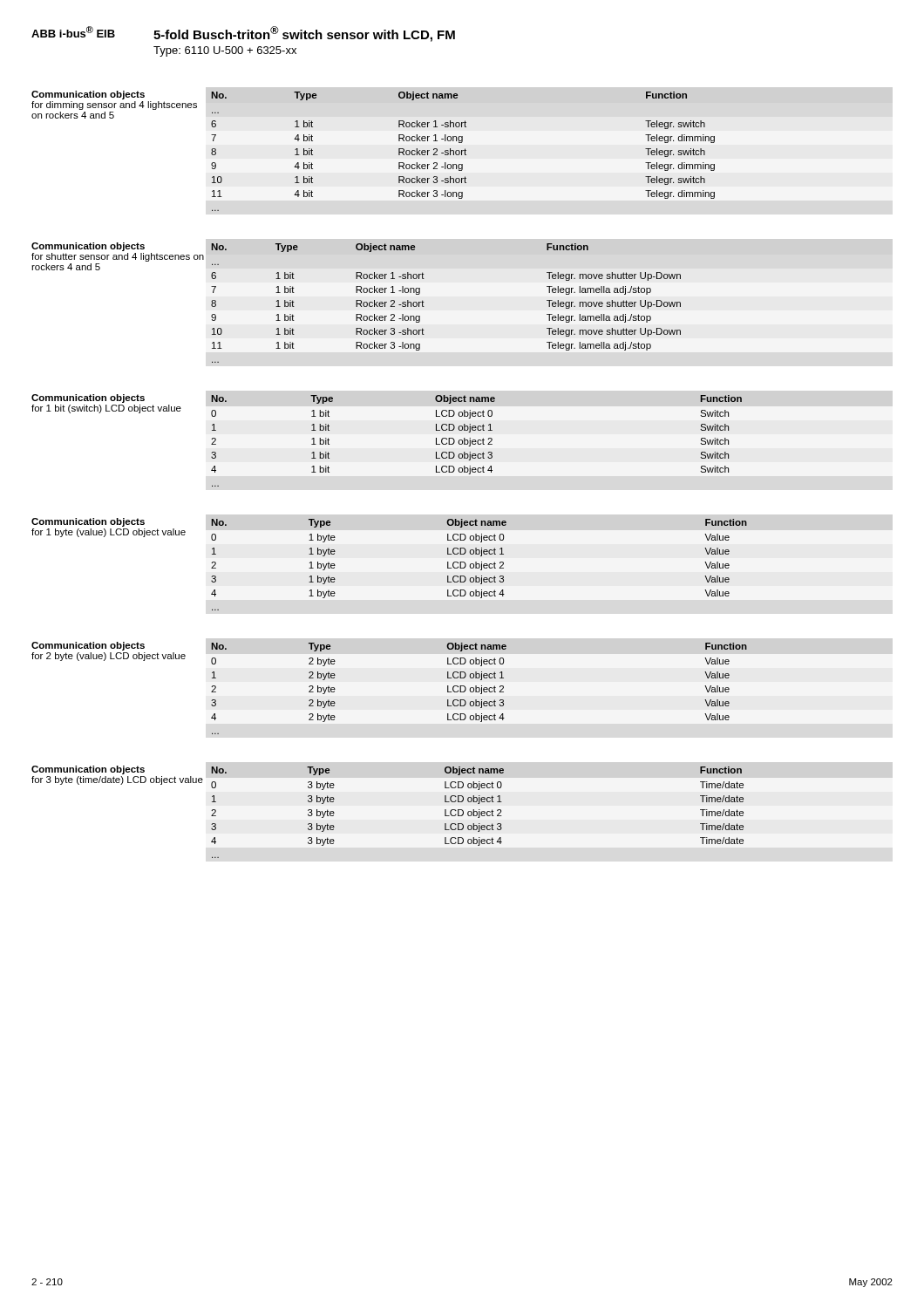
Task: Locate the region starting "5-fold Busch-triton® switch sensor with LCD, FM"
Action: pos(305,33)
